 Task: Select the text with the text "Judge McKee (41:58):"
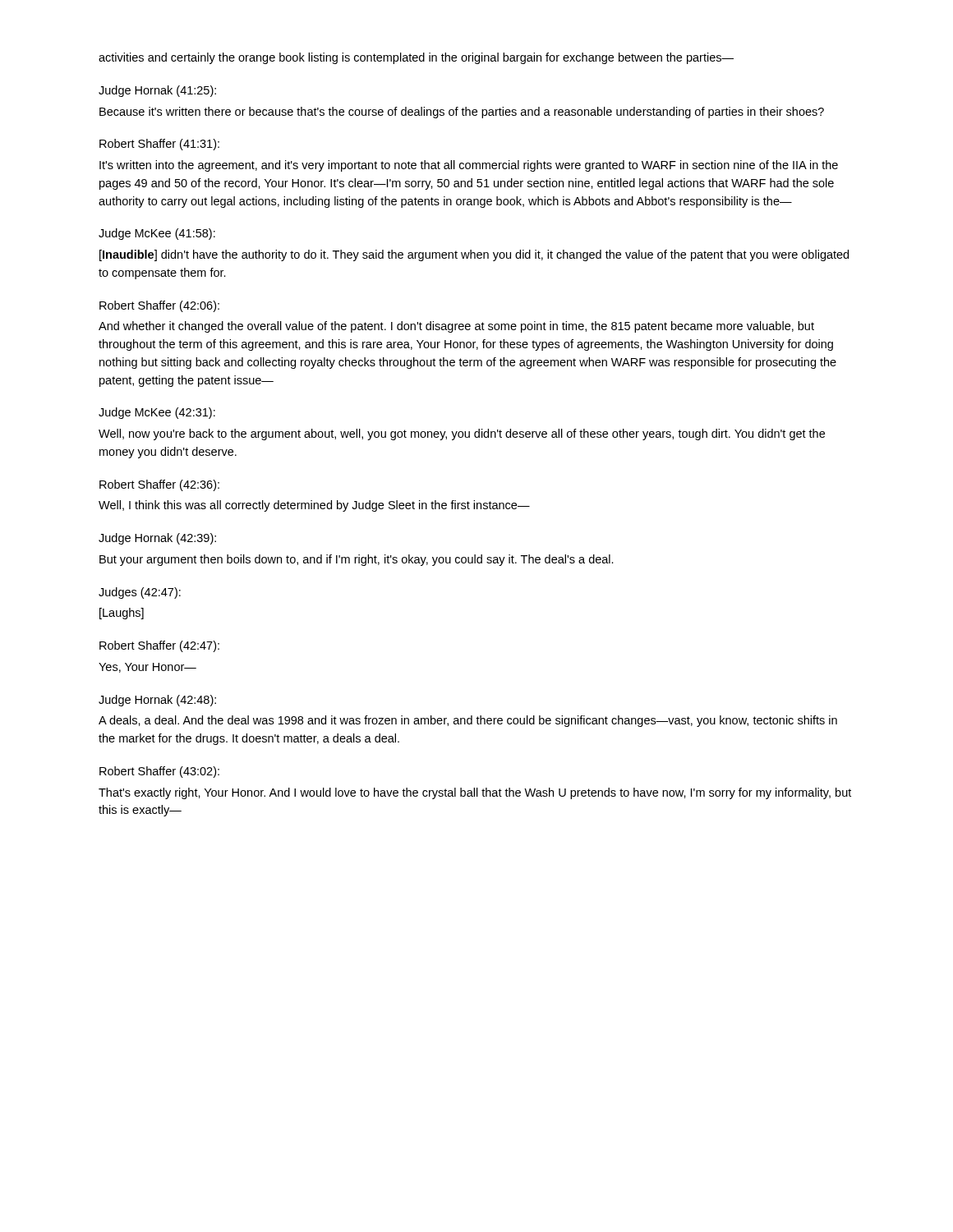[157, 233]
